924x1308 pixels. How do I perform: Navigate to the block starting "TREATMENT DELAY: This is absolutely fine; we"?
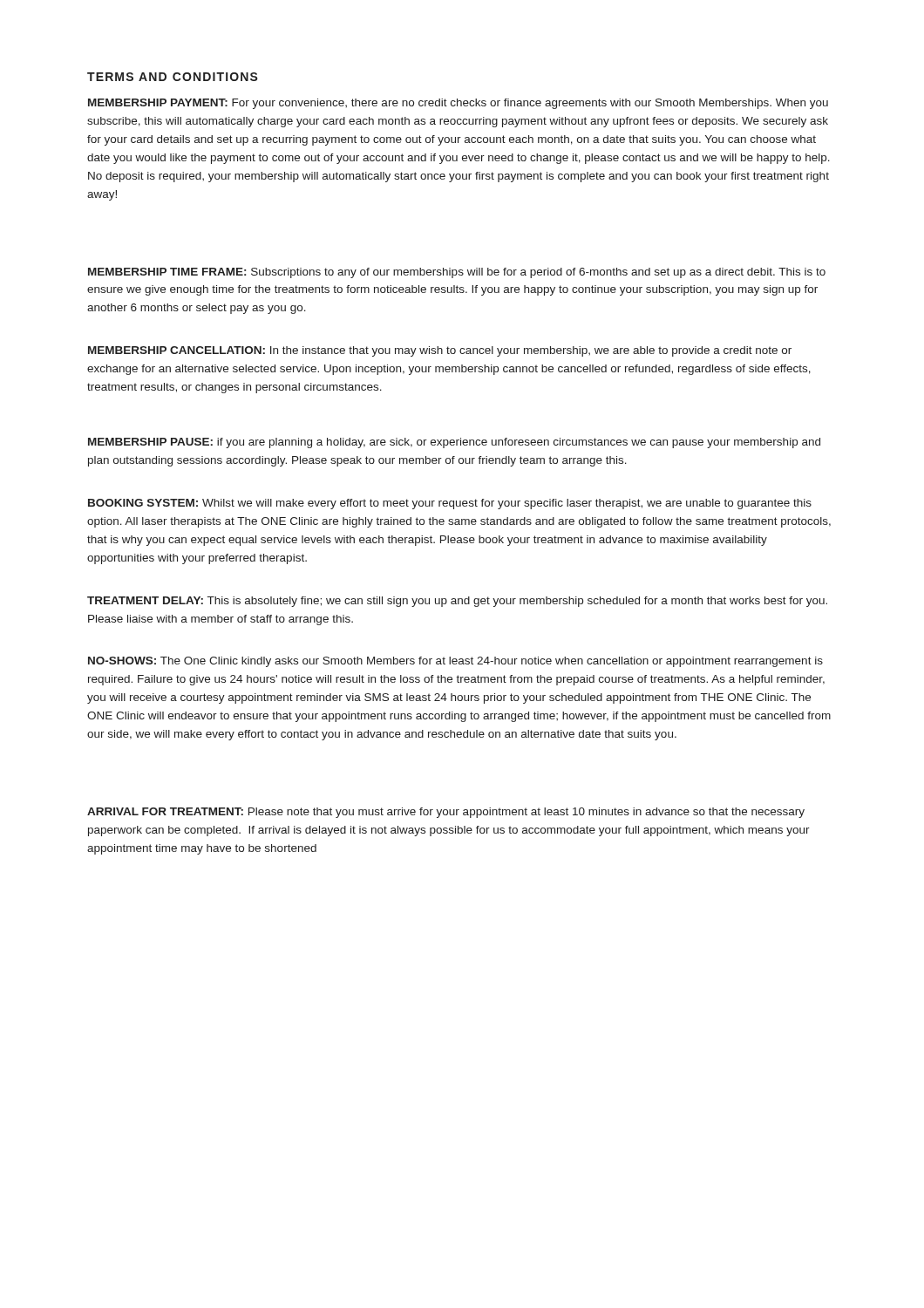click(x=458, y=609)
